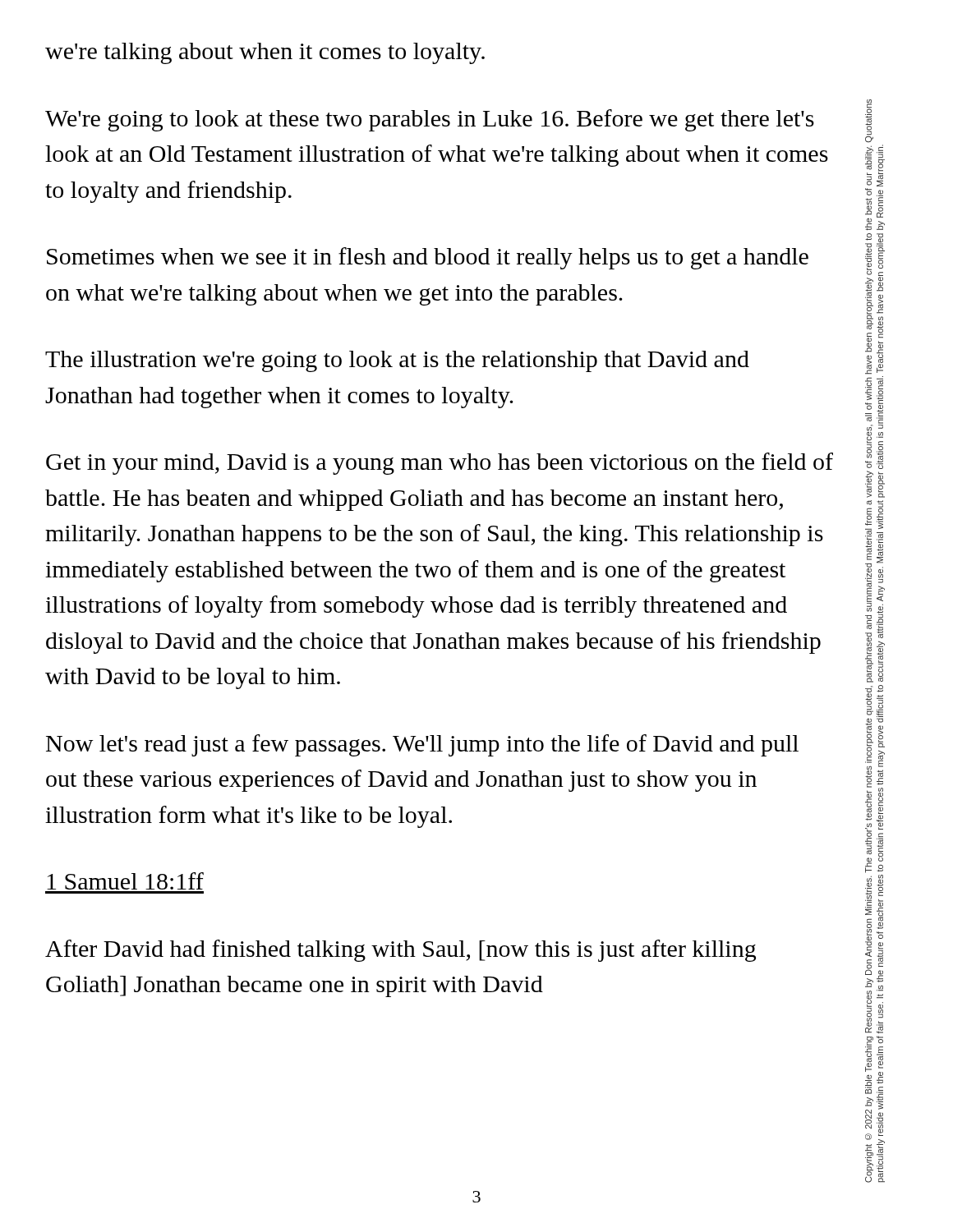Find the block on this page that starts "Get in your mind, David is a"
The height and width of the screenshot is (1232, 953).
(x=439, y=568)
